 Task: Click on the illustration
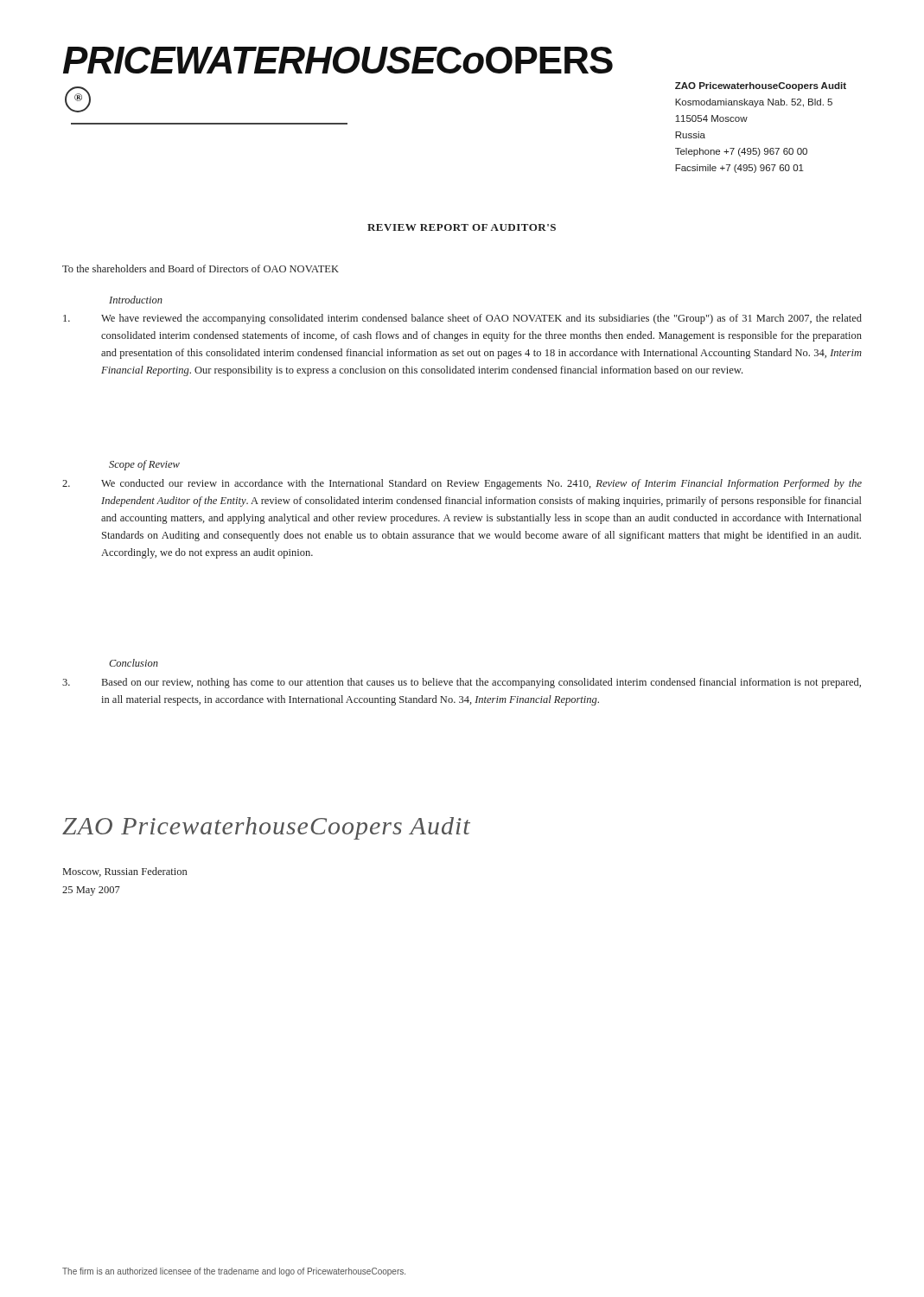click(270, 824)
